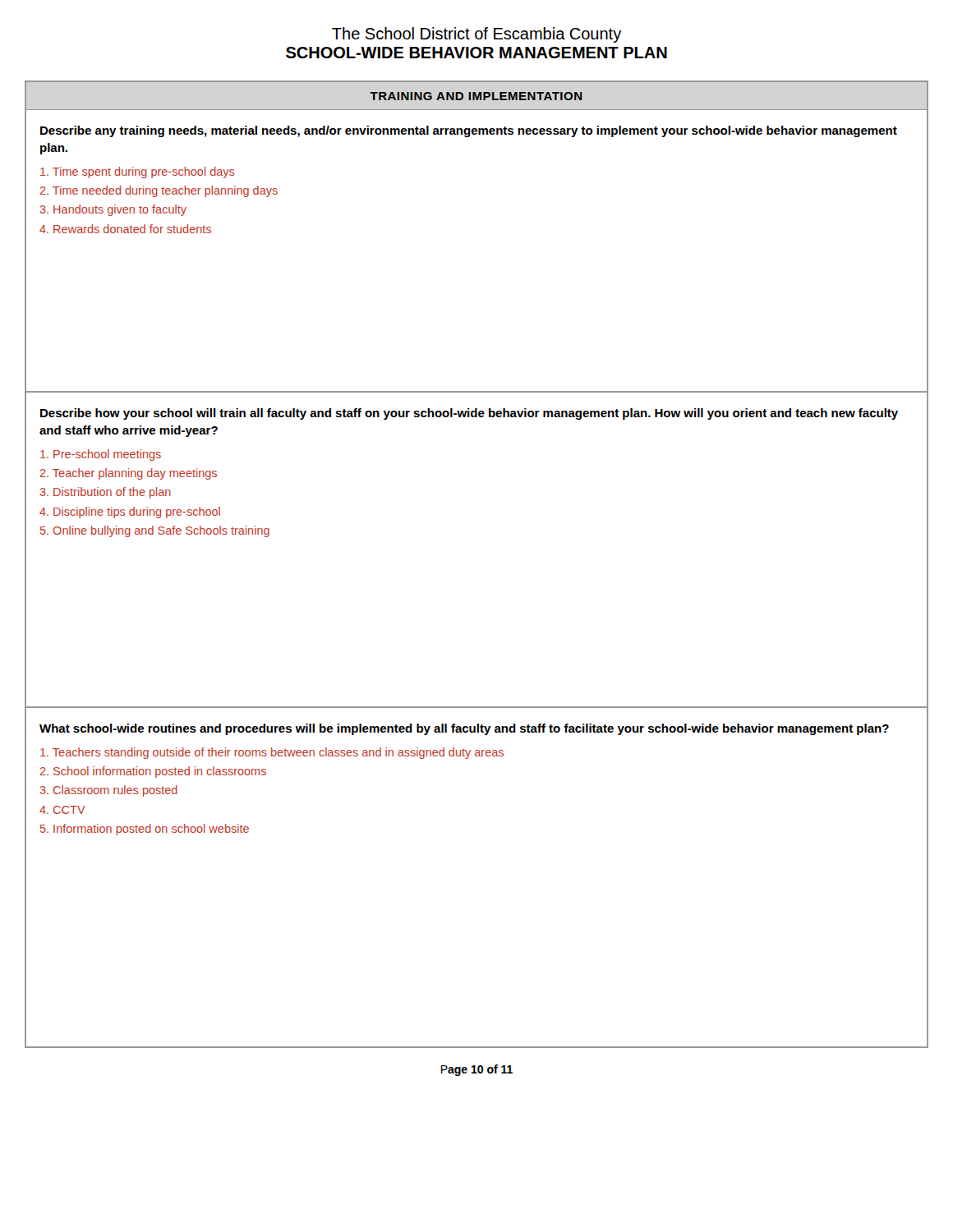Find the block starting "What school-wide routines"
Screen dimensions: 1232x953
464,729
